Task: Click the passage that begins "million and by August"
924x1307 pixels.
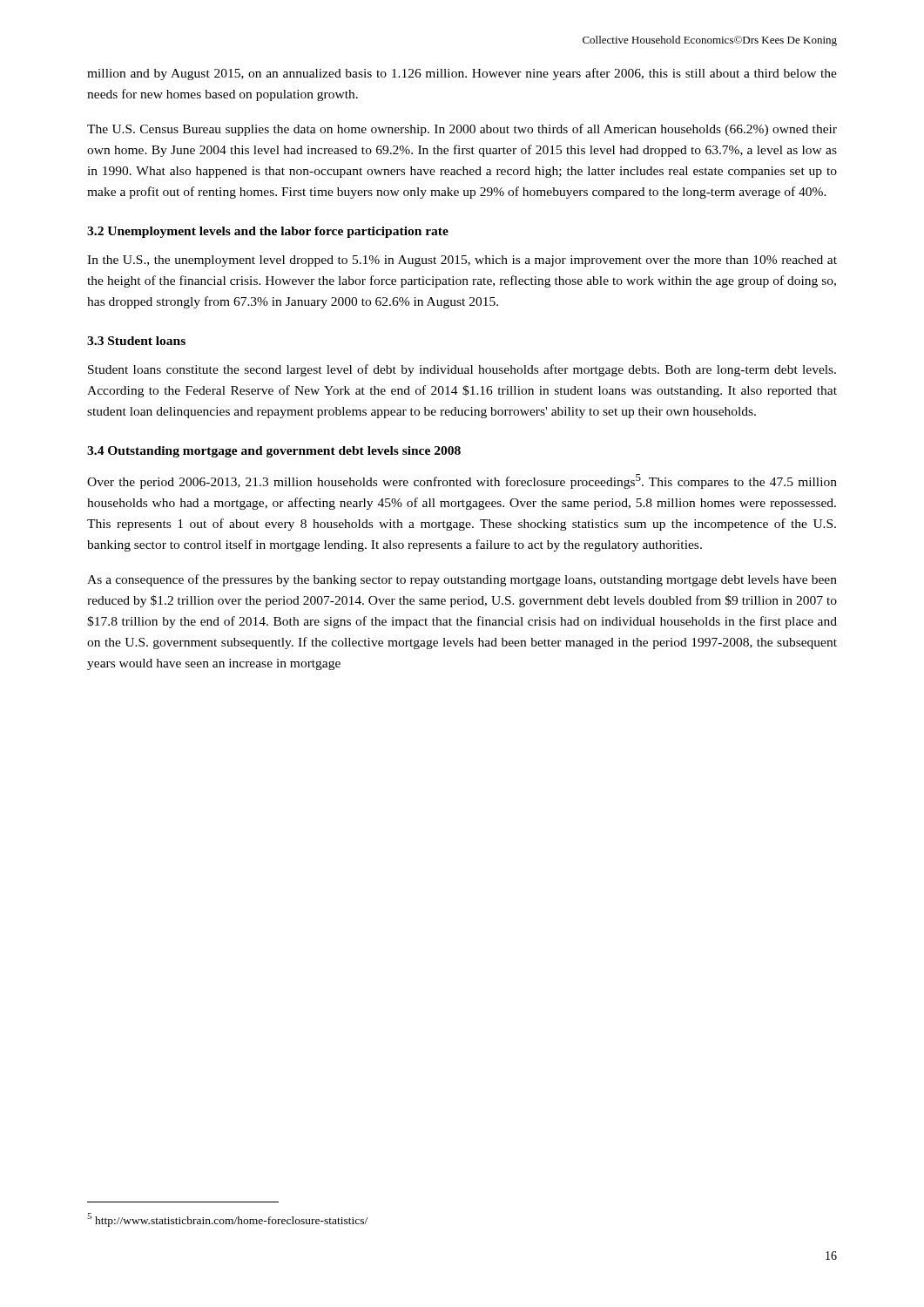Action: [x=462, y=84]
